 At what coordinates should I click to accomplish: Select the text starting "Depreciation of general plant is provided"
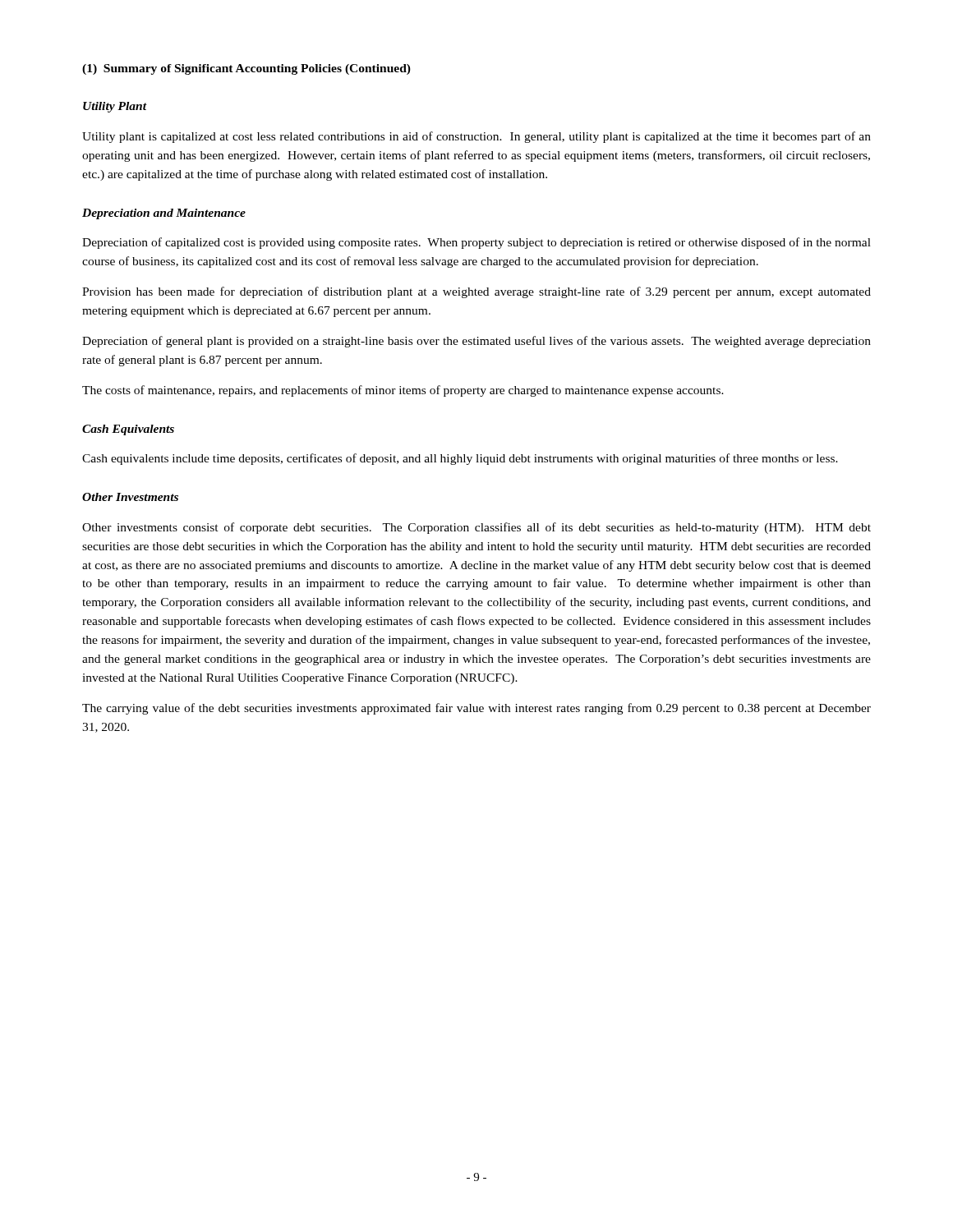(x=476, y=350)
